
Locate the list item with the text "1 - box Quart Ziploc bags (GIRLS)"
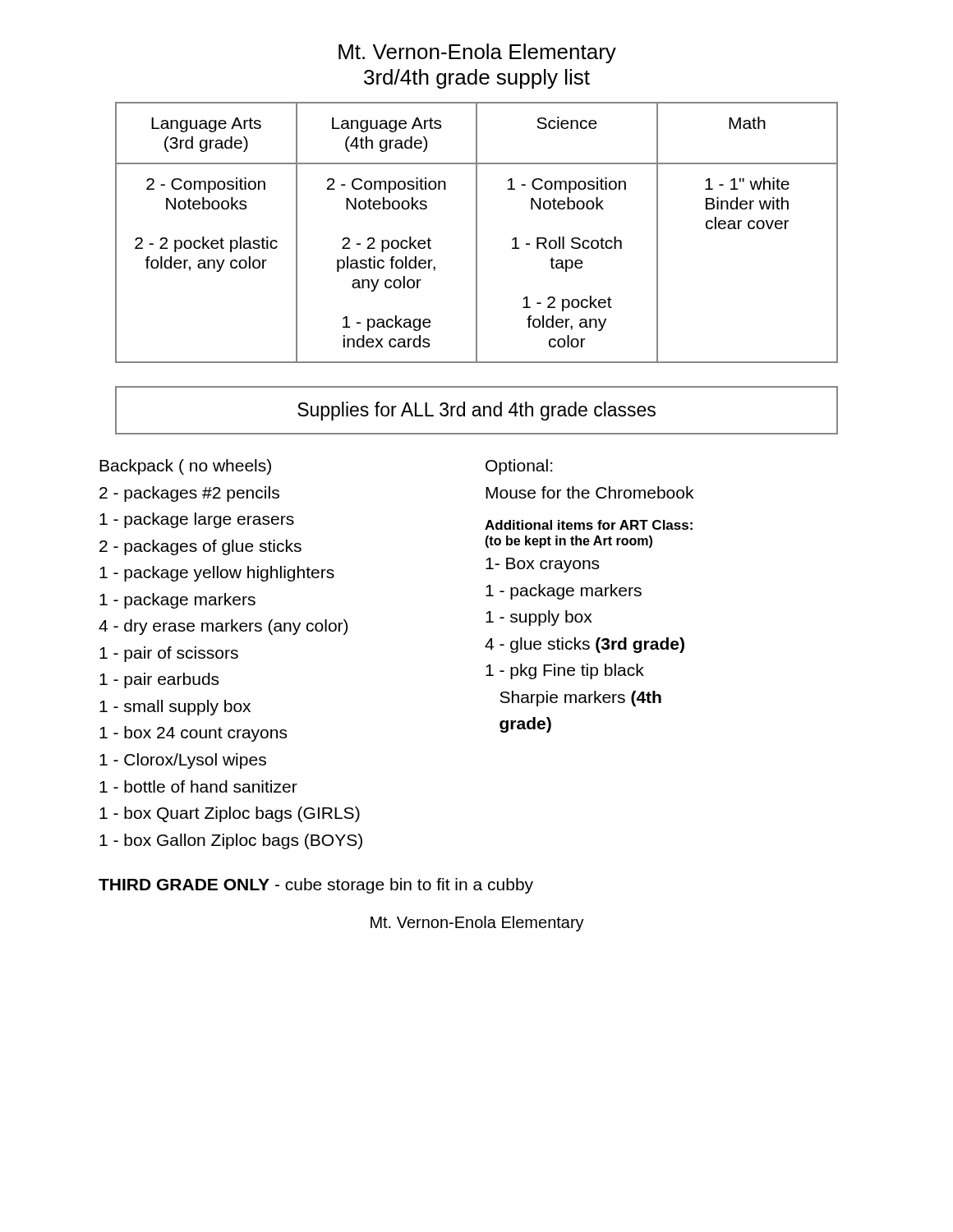coord(229,813)
